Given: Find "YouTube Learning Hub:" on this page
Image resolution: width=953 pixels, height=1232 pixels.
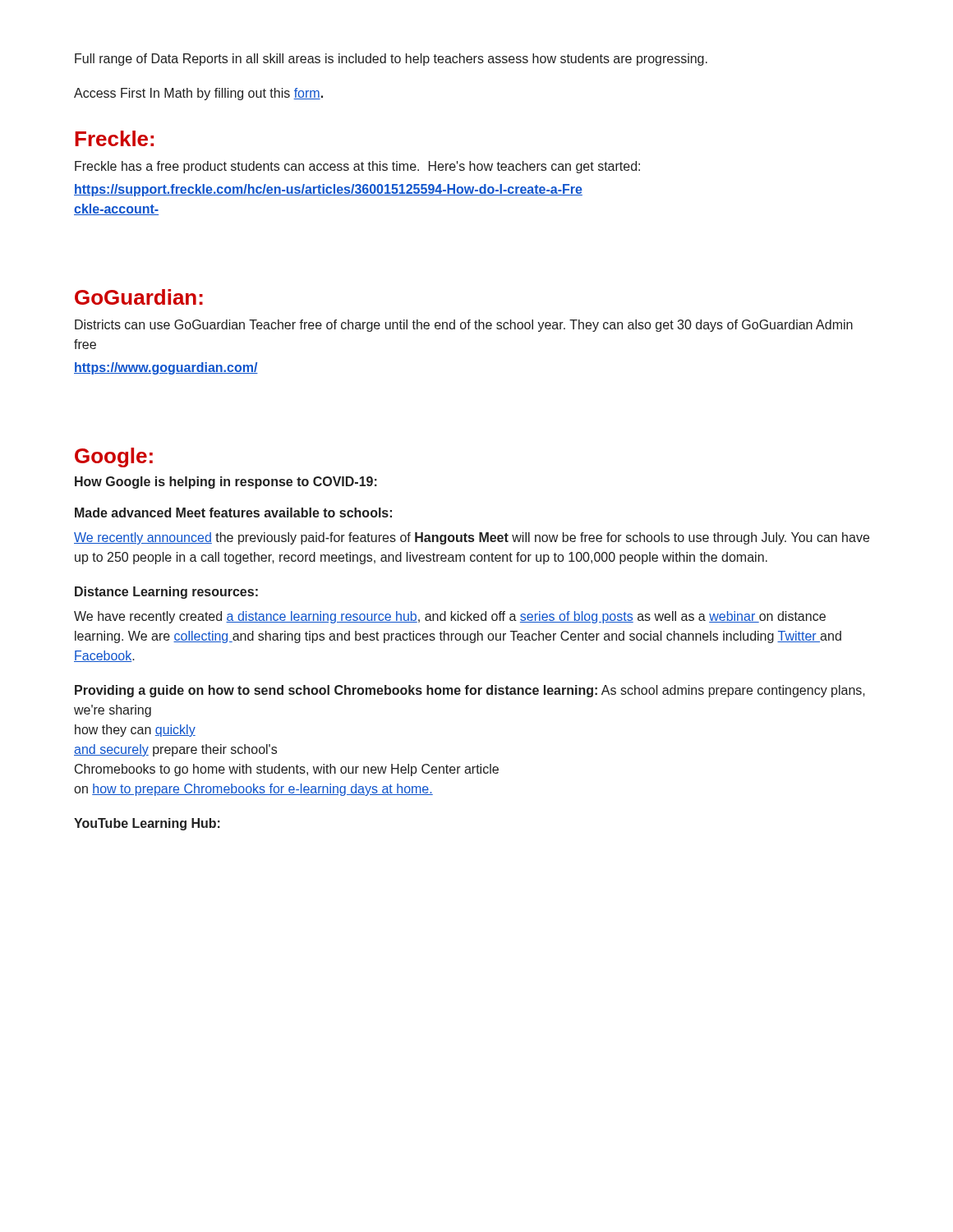Looking at the screenshot, I should coord(147,824).
